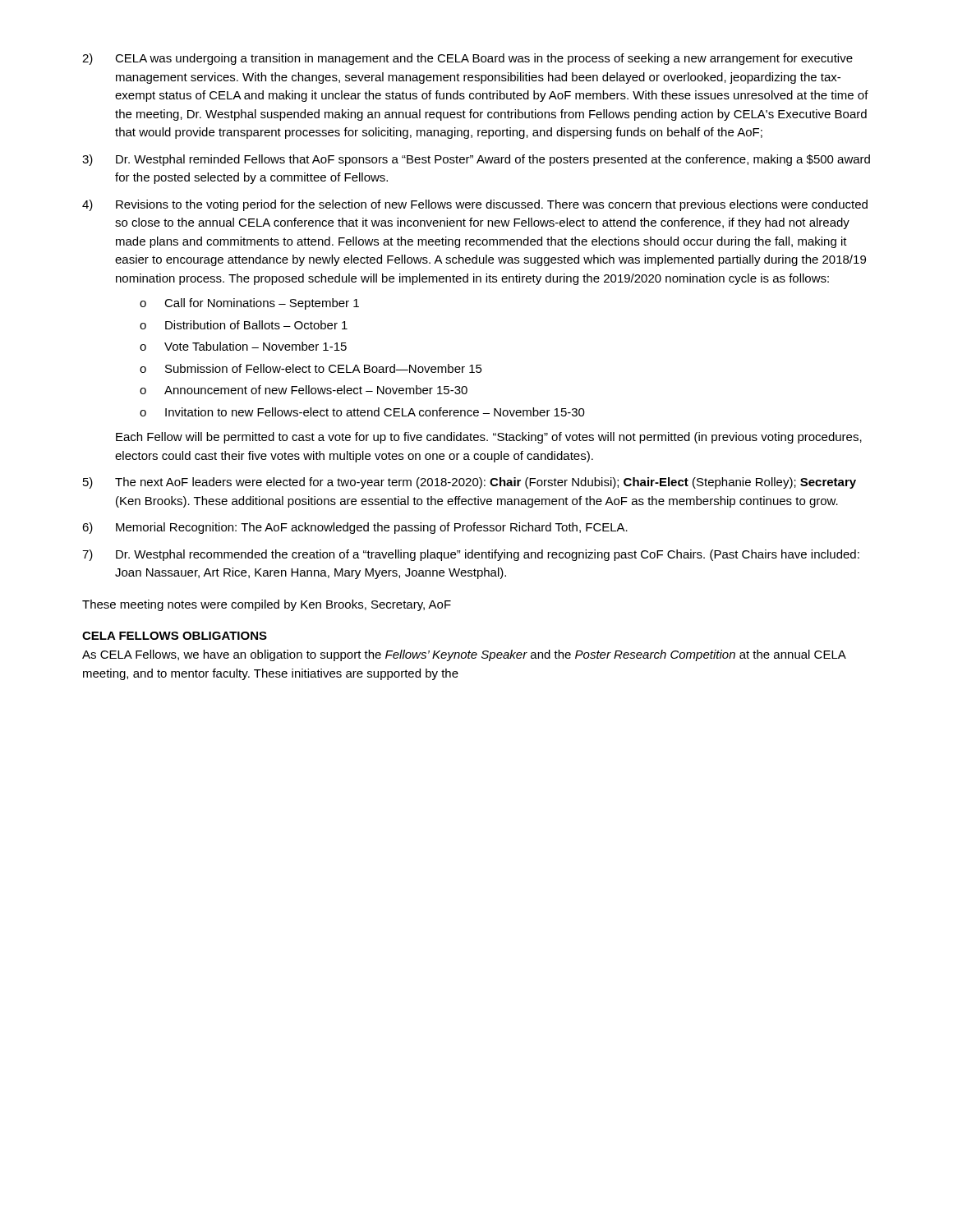Point to the block beginning "o Distribution of Ballots –"
This screenshot has width=953, height=1232.
(x=244, y=325)
